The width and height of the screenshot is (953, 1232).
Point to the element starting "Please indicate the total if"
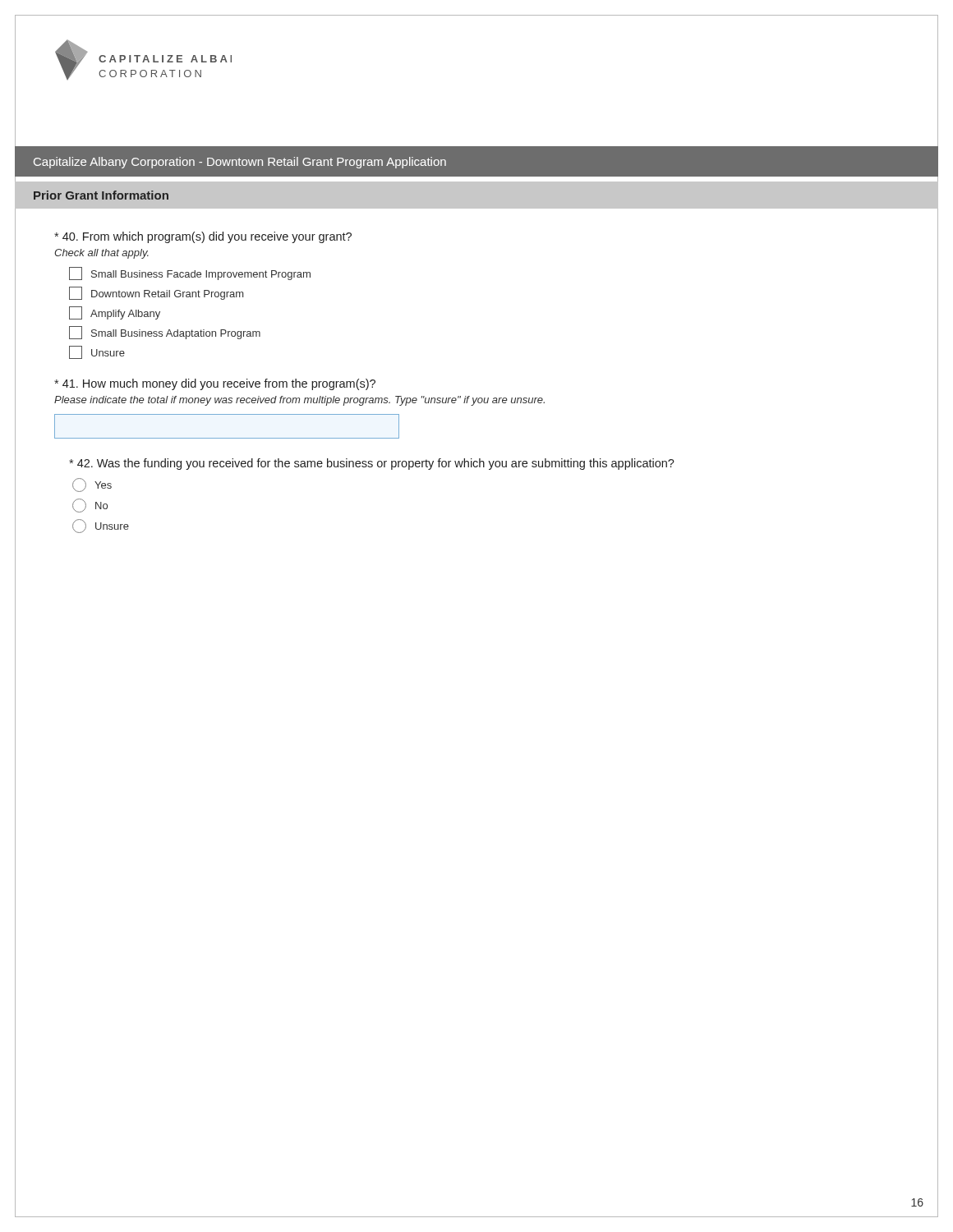pyautogui.click(x=300, y=400)
